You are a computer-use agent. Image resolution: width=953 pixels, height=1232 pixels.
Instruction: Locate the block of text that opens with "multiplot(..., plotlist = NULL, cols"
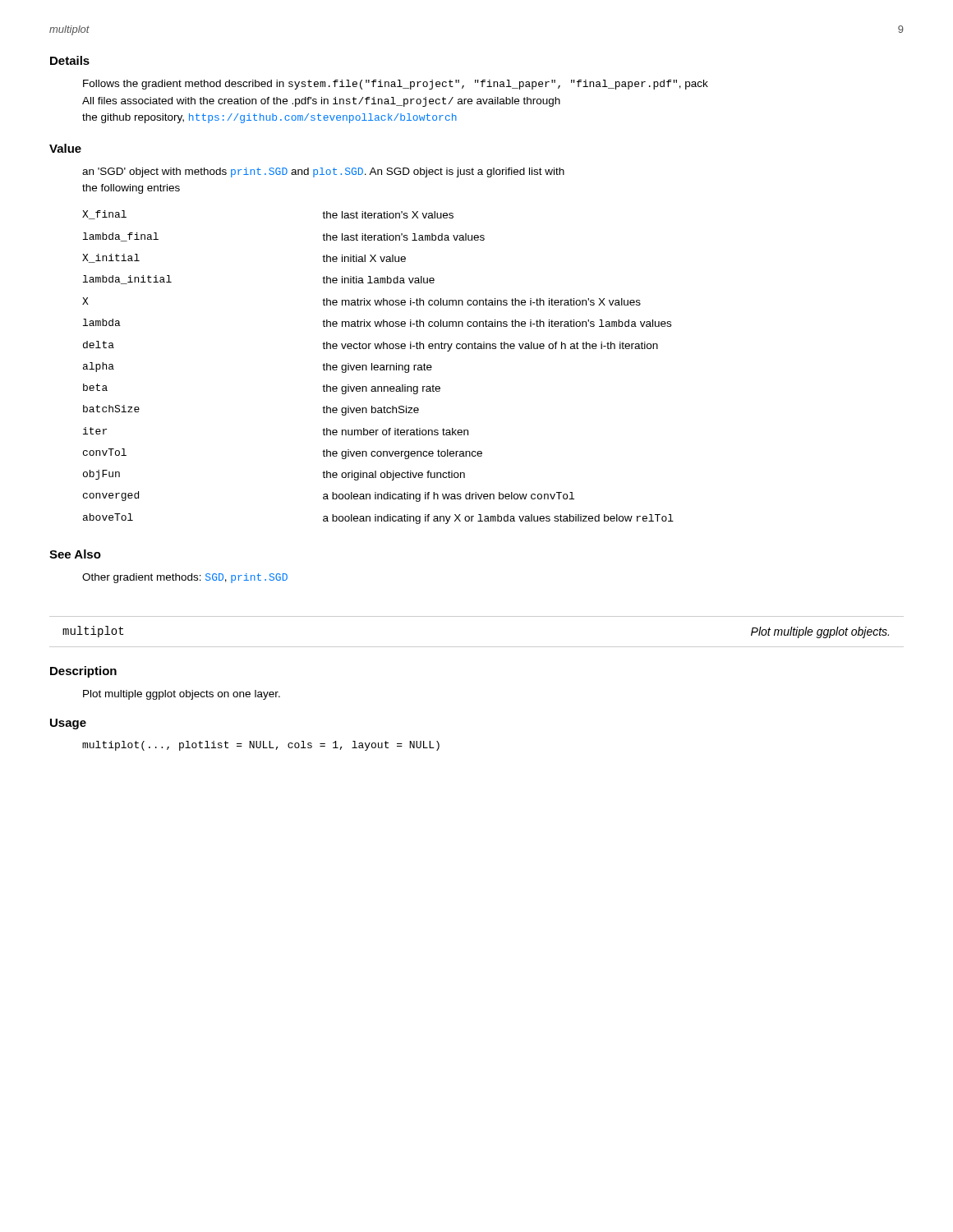262,745
